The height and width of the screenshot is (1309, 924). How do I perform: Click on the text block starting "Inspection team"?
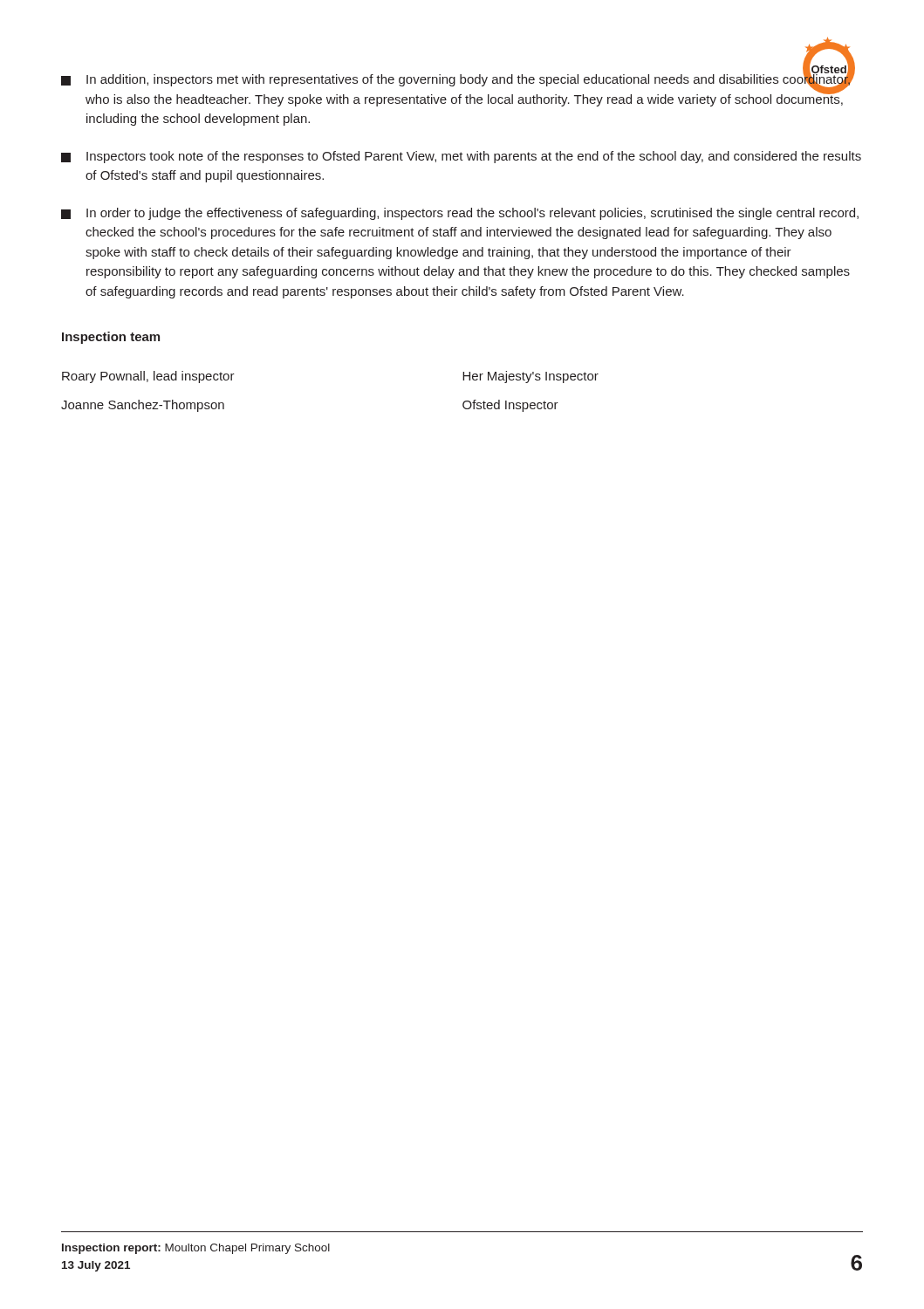tap(111, 336)
